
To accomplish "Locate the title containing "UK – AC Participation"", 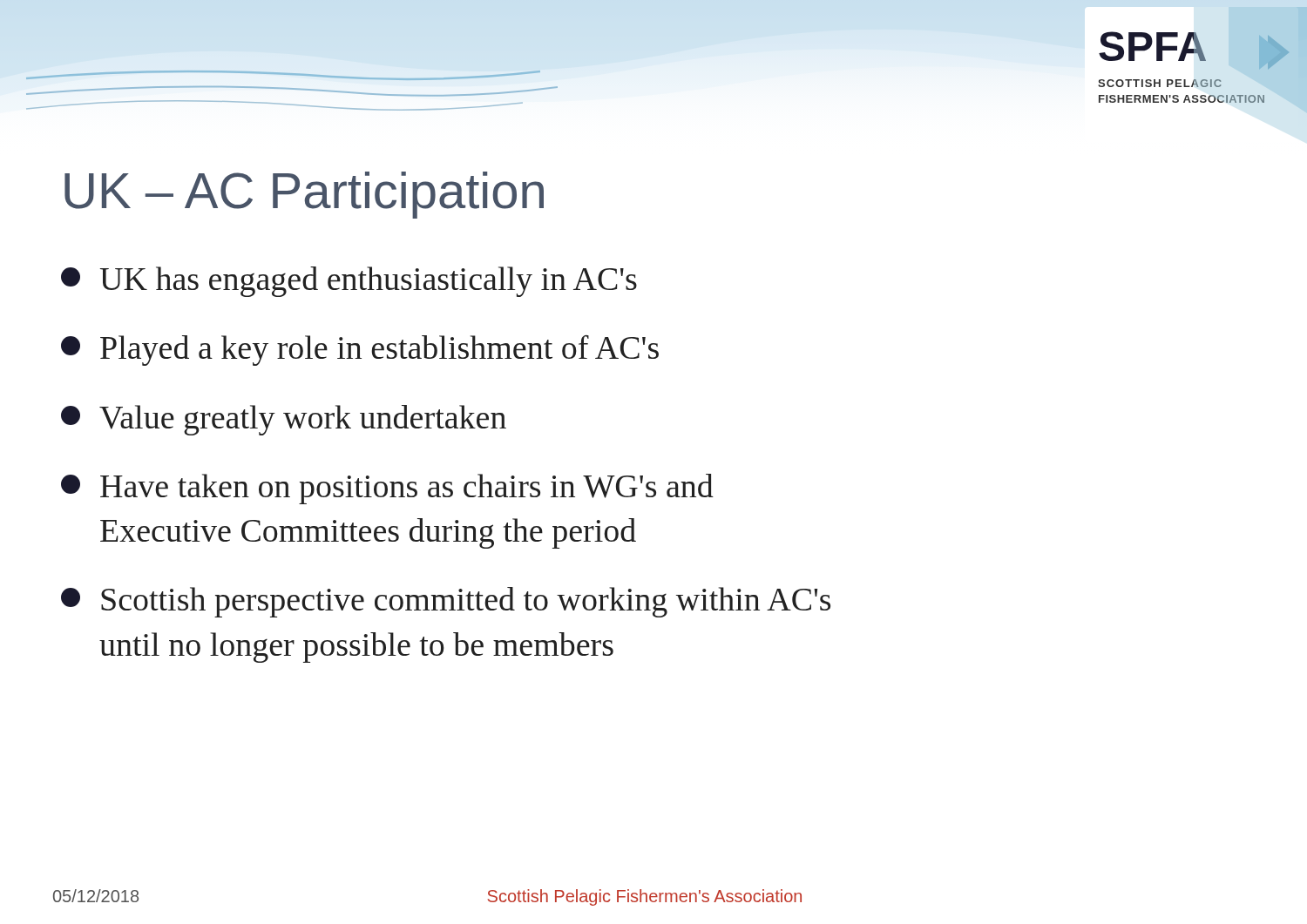I will (x=304, y=190).
